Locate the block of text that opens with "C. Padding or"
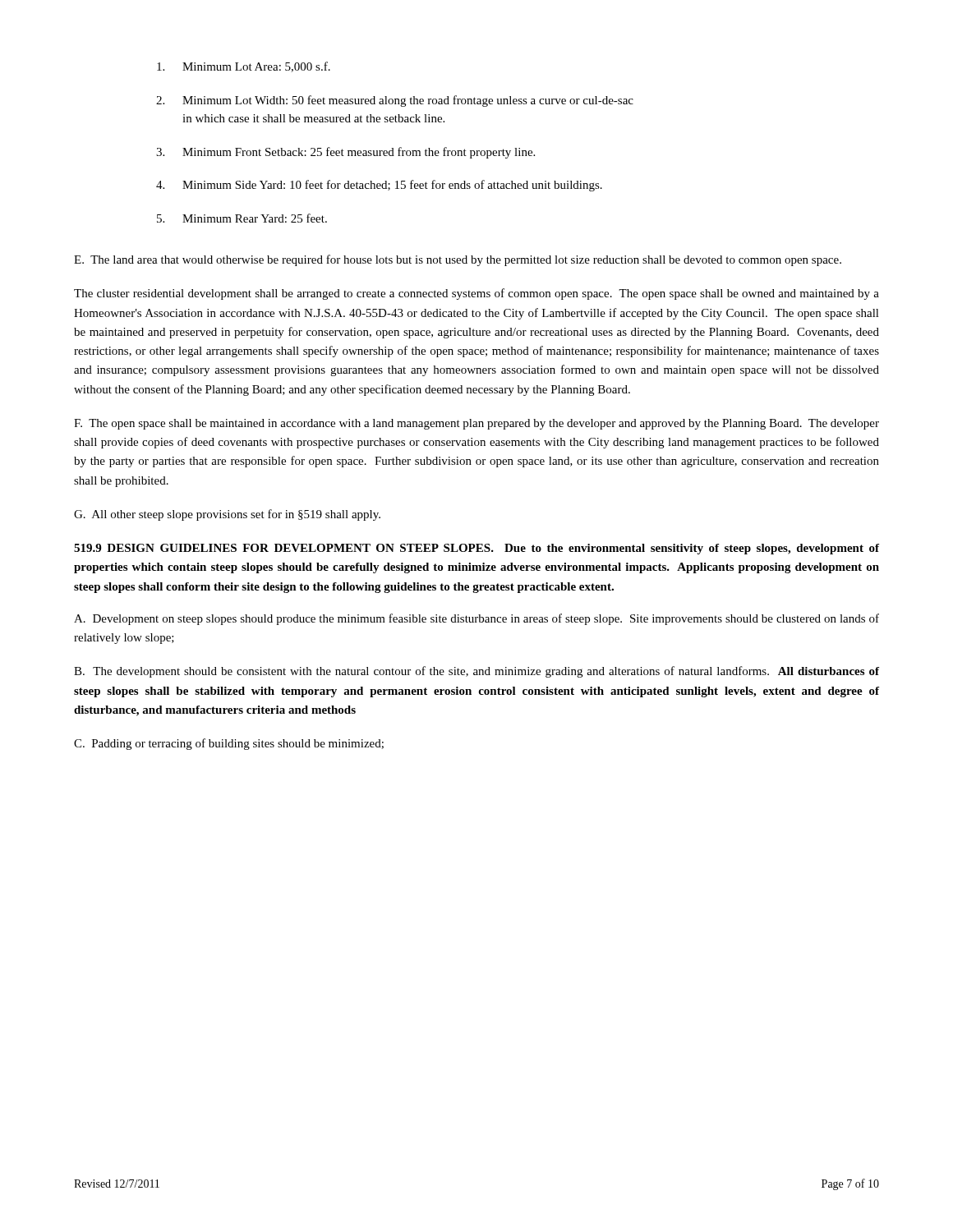This screenshot has width=953, height=1232. click(229, 743)
